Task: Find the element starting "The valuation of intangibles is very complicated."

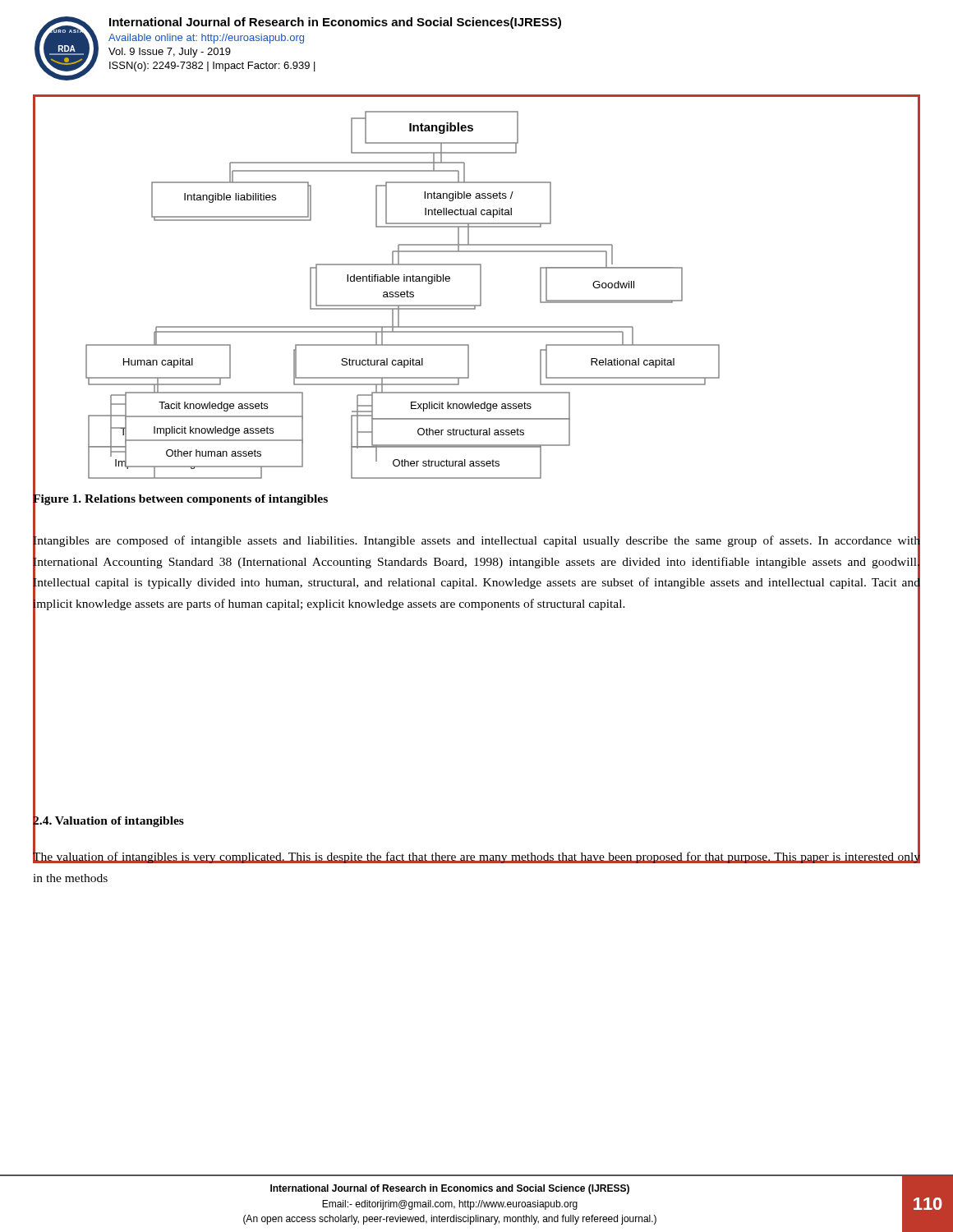Action: (476, 867)
